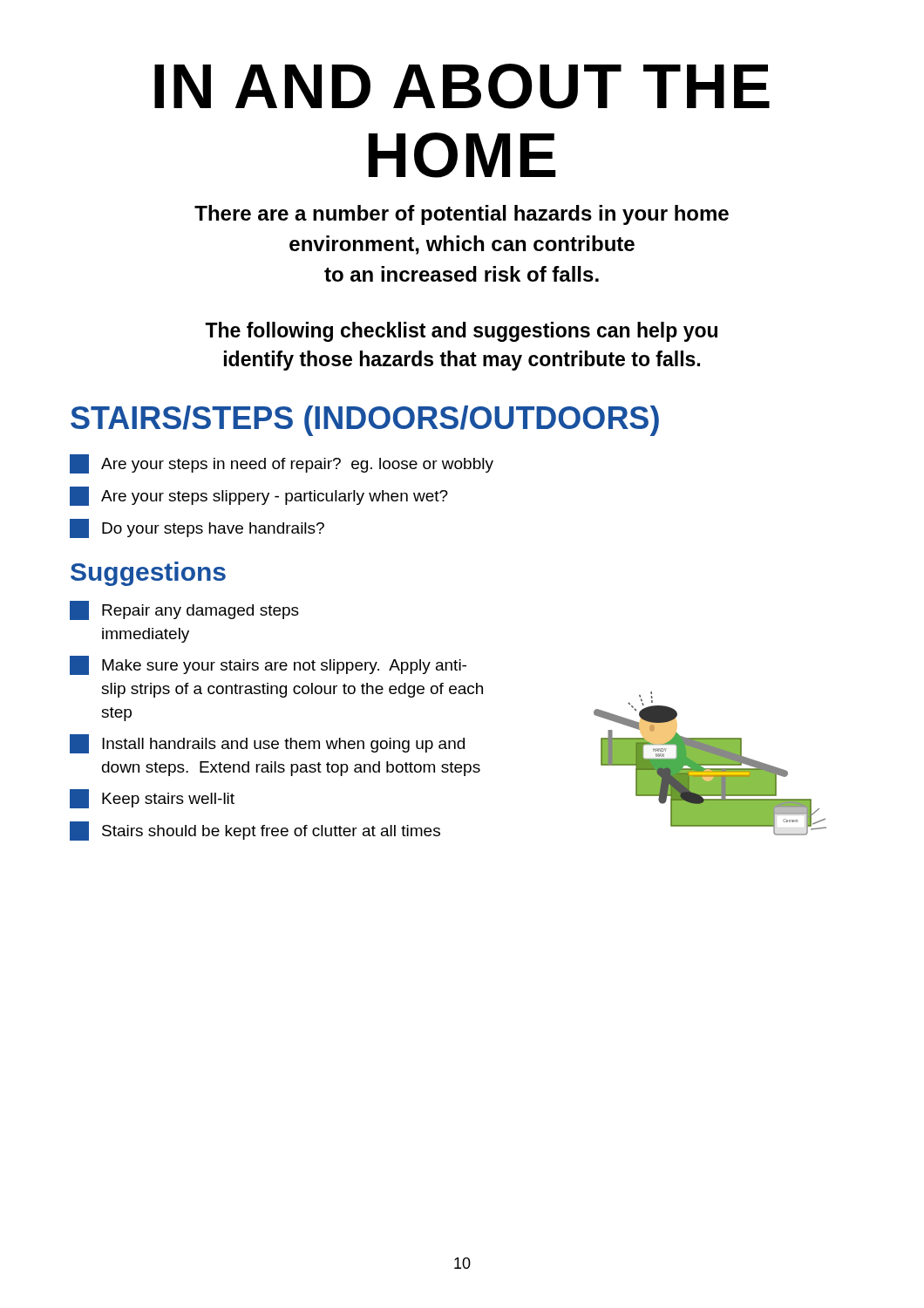
Task: Click where it says "STAIRS/STEPS (INDOORS/OUTDOORS)"
Action: [x=365, y=418]
